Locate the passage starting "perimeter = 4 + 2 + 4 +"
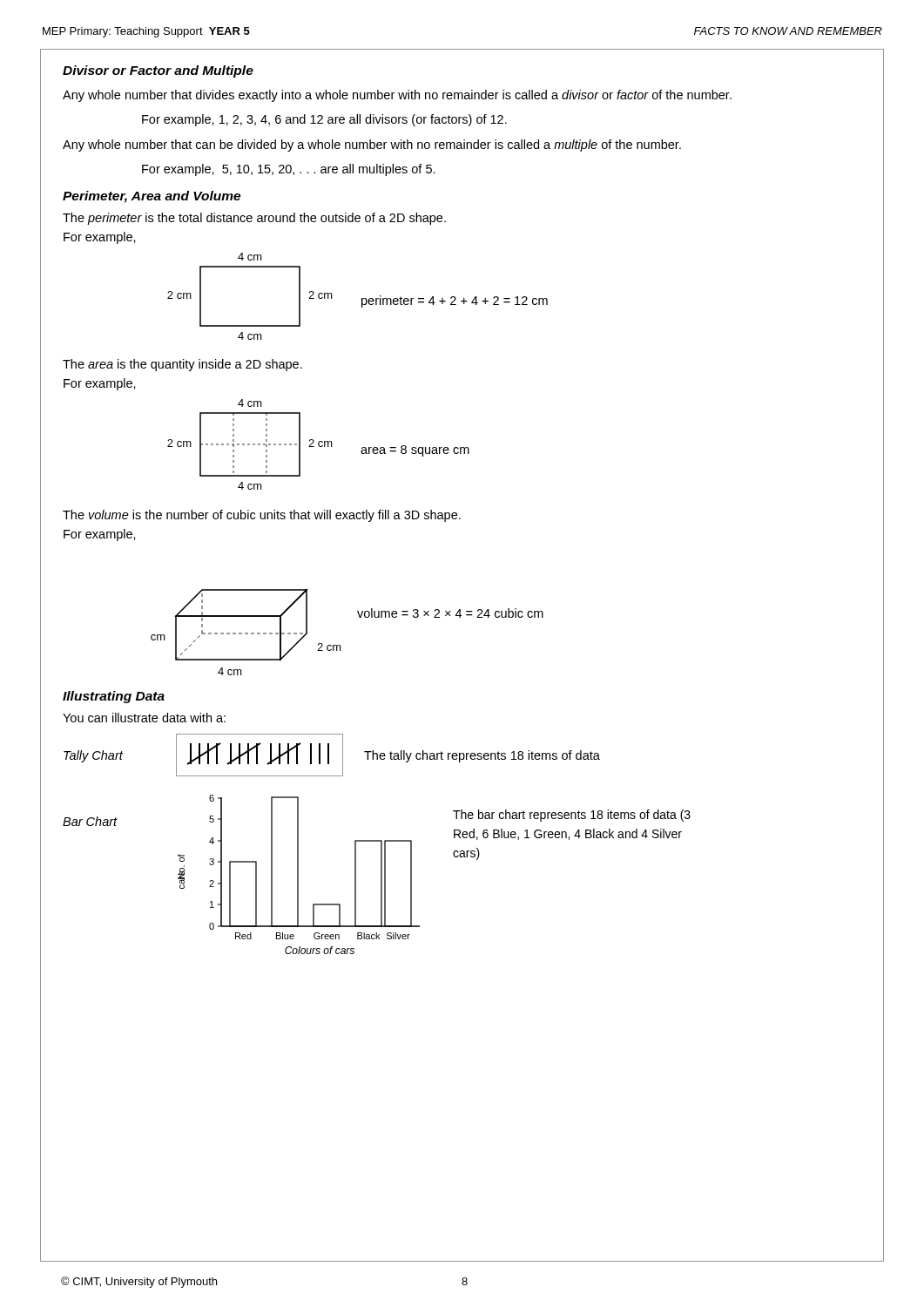Viewport: 924px width, 1307px height. coord(454,301)
